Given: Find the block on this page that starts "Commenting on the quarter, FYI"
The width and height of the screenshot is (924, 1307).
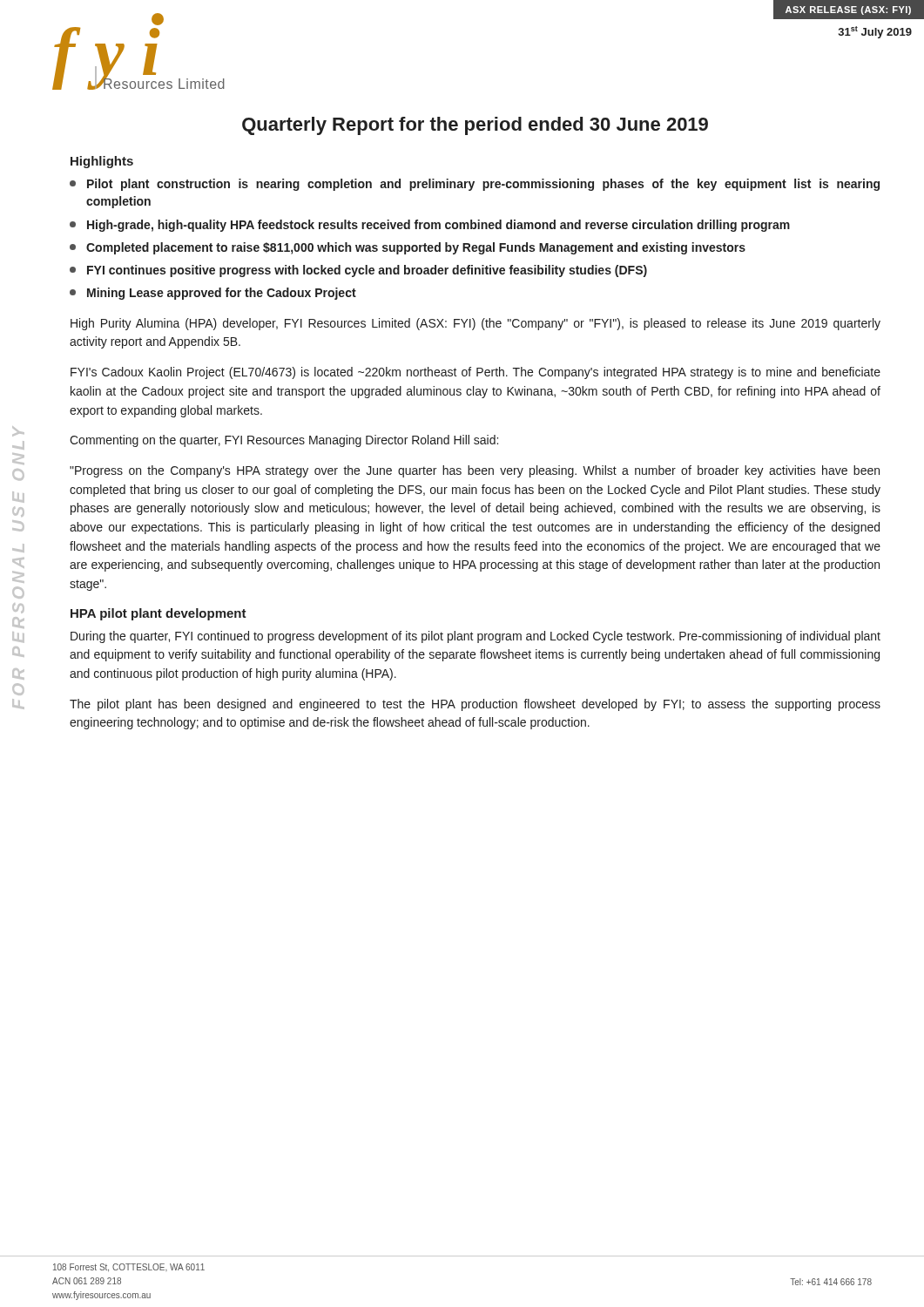Looking at the screenshot, I should point(284,440).
